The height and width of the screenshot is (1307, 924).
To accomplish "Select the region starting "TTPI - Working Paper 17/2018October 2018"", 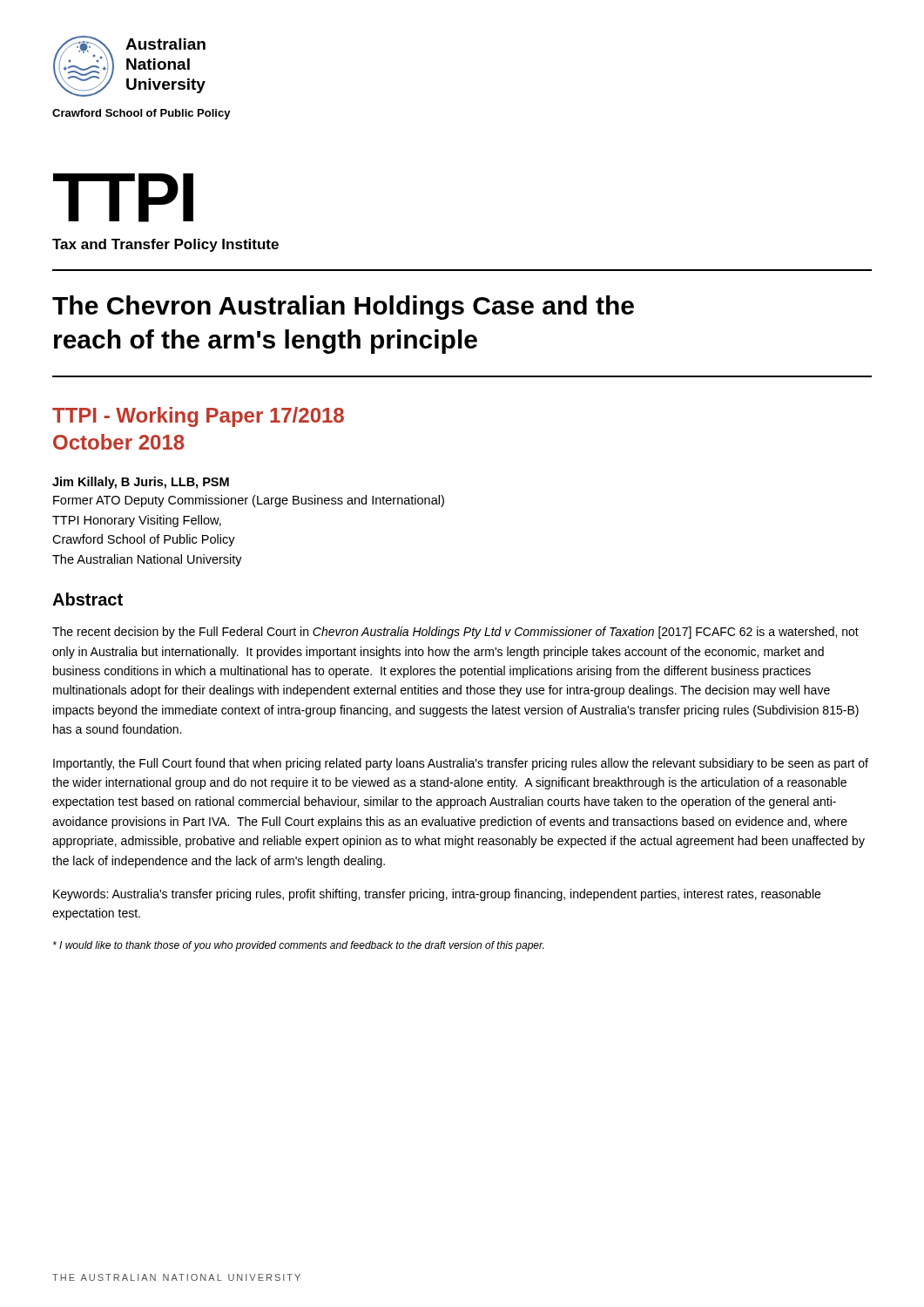I will pos(198,429).
